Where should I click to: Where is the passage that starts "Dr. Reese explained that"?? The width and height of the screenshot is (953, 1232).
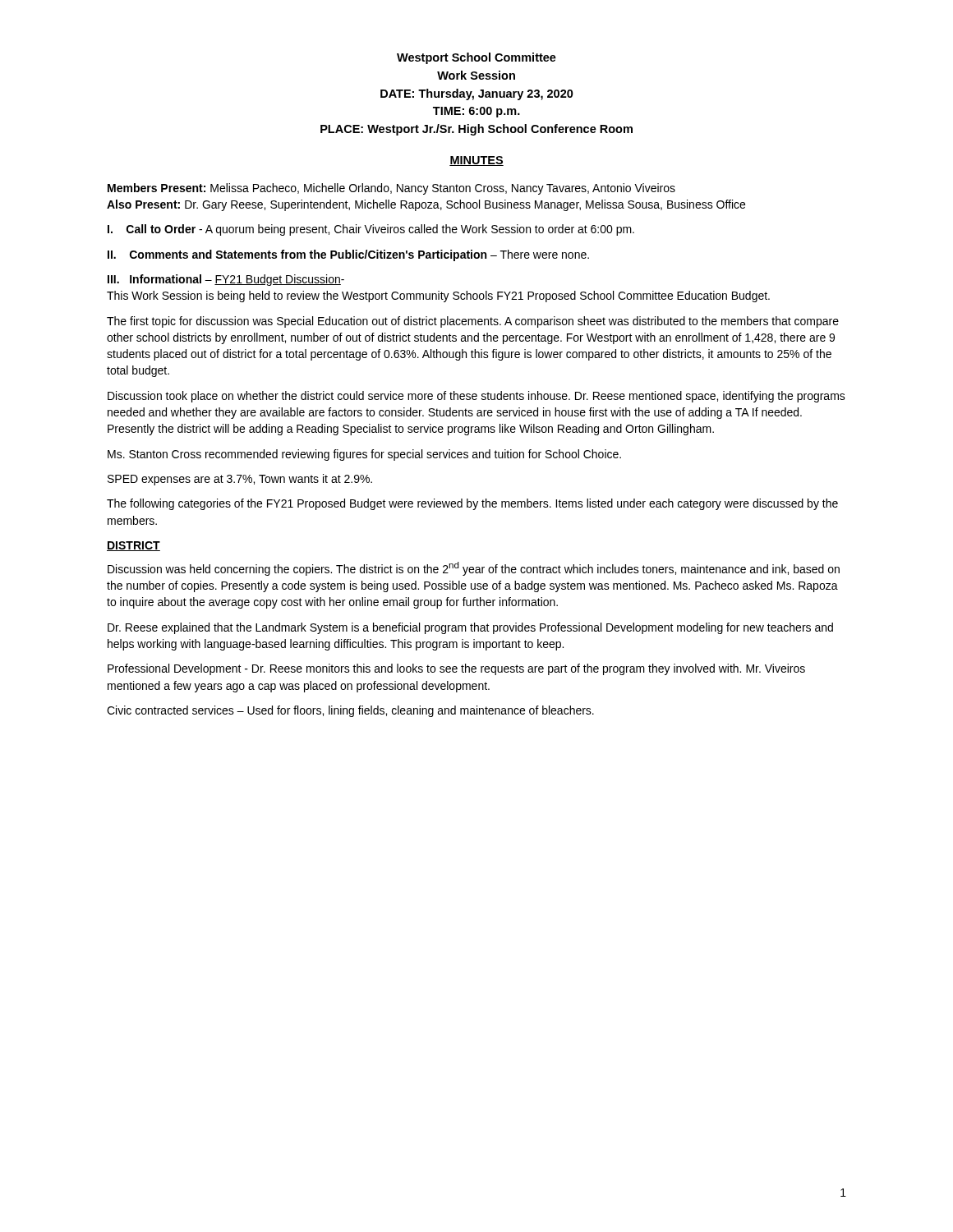(470, 636)
